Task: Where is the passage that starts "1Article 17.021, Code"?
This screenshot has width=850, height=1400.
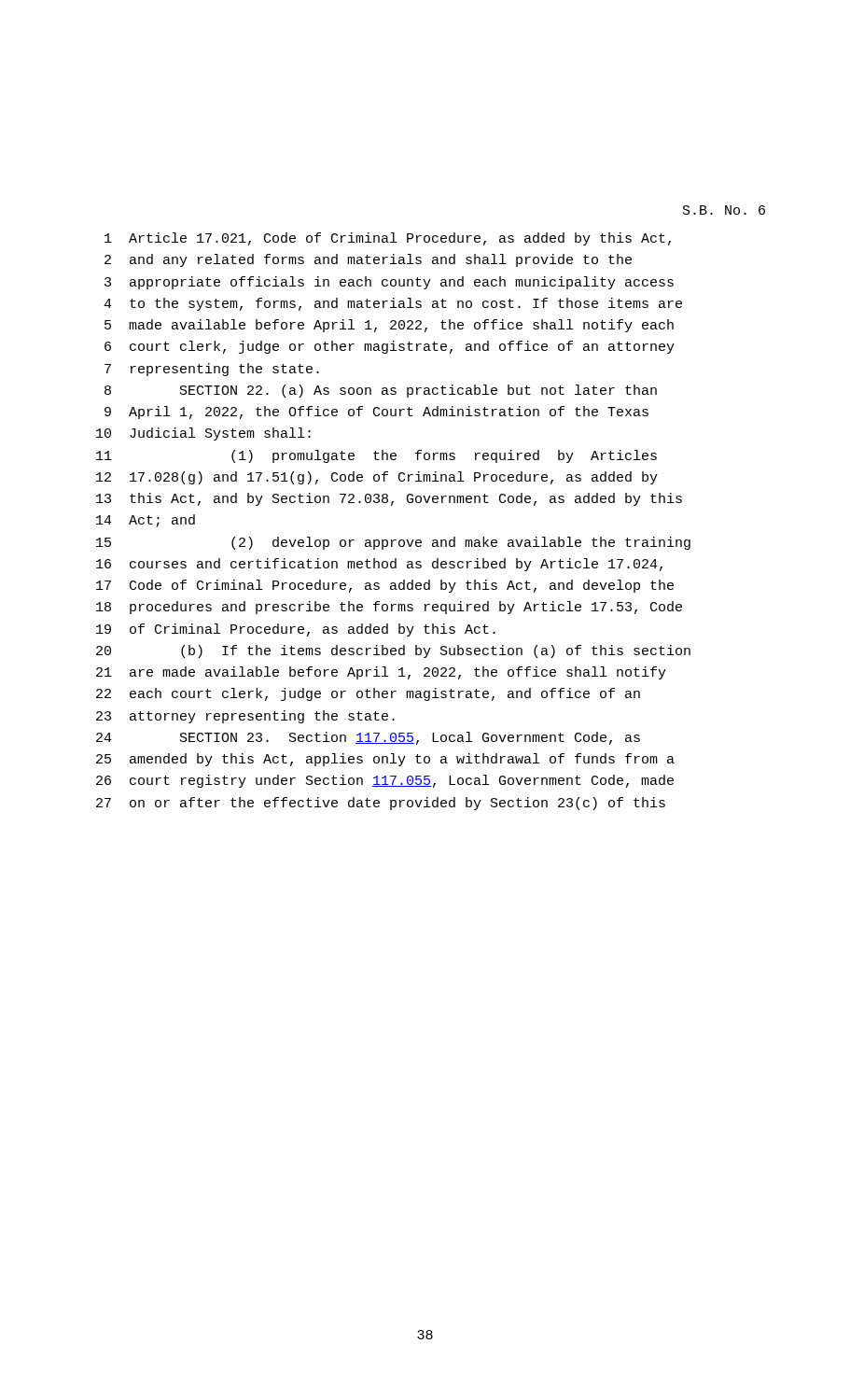Action: click(x=388, y=239)
